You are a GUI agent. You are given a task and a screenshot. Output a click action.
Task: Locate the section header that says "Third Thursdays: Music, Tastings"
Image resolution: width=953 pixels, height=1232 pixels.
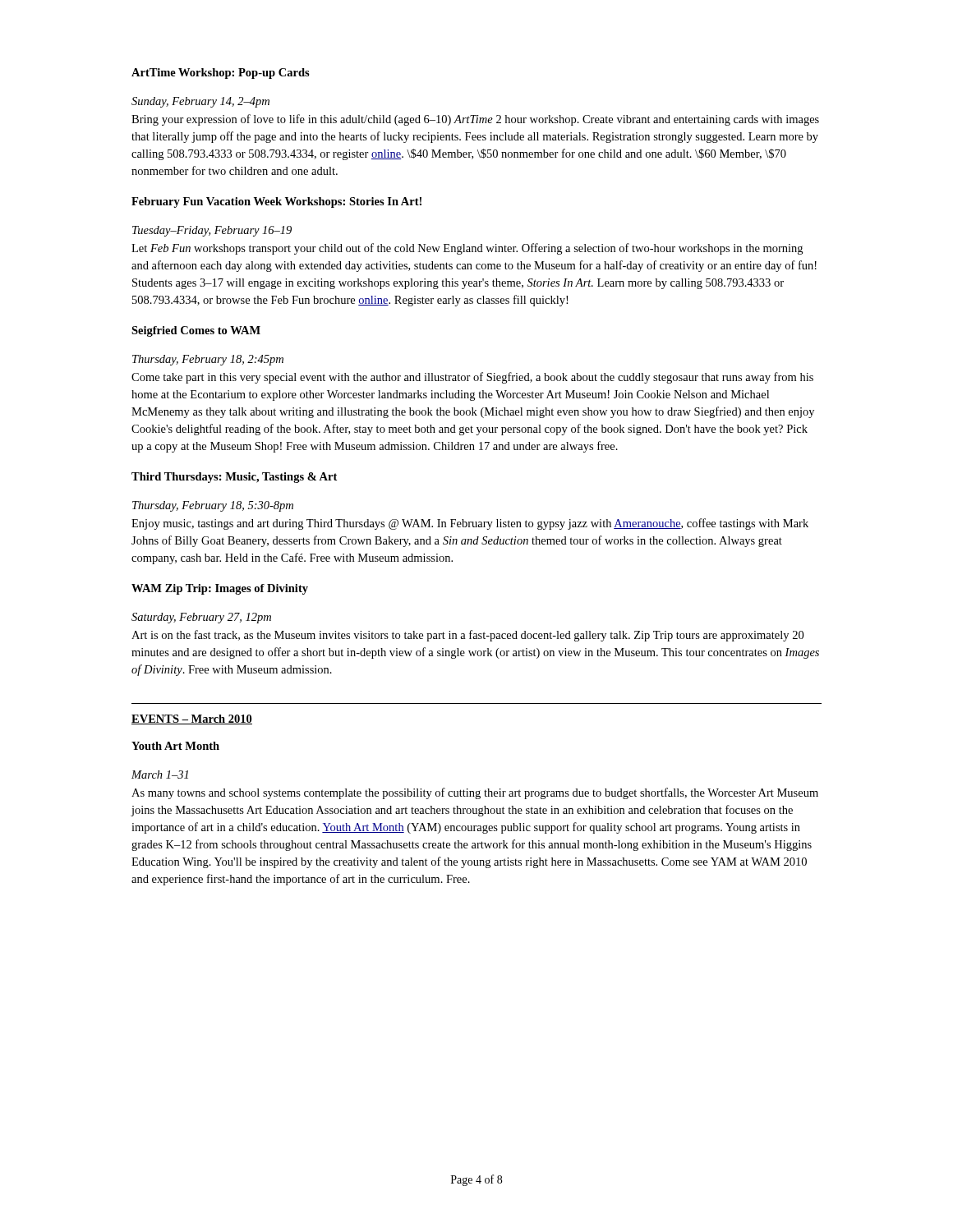234,478
